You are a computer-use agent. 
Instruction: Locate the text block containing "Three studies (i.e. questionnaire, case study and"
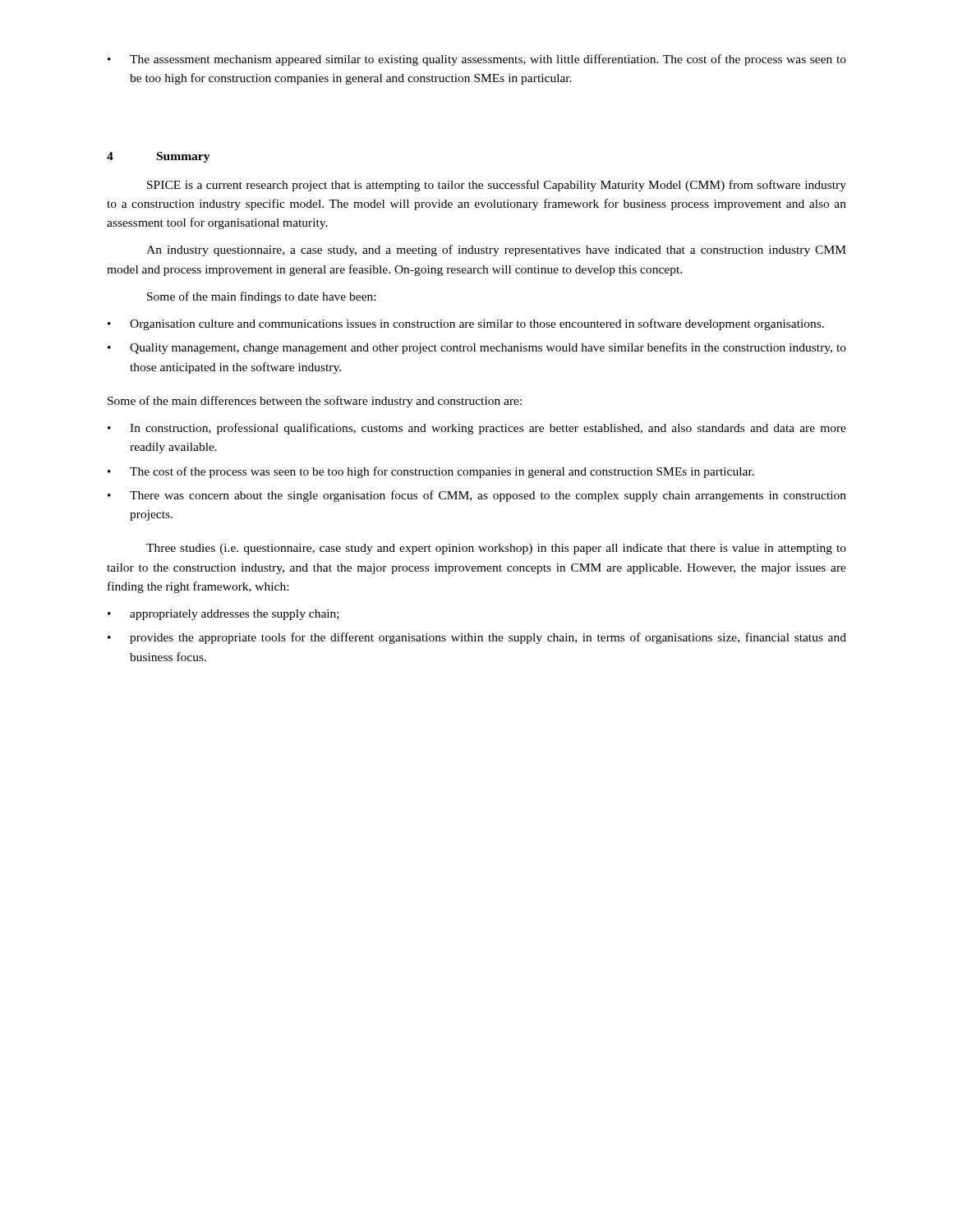476,567
